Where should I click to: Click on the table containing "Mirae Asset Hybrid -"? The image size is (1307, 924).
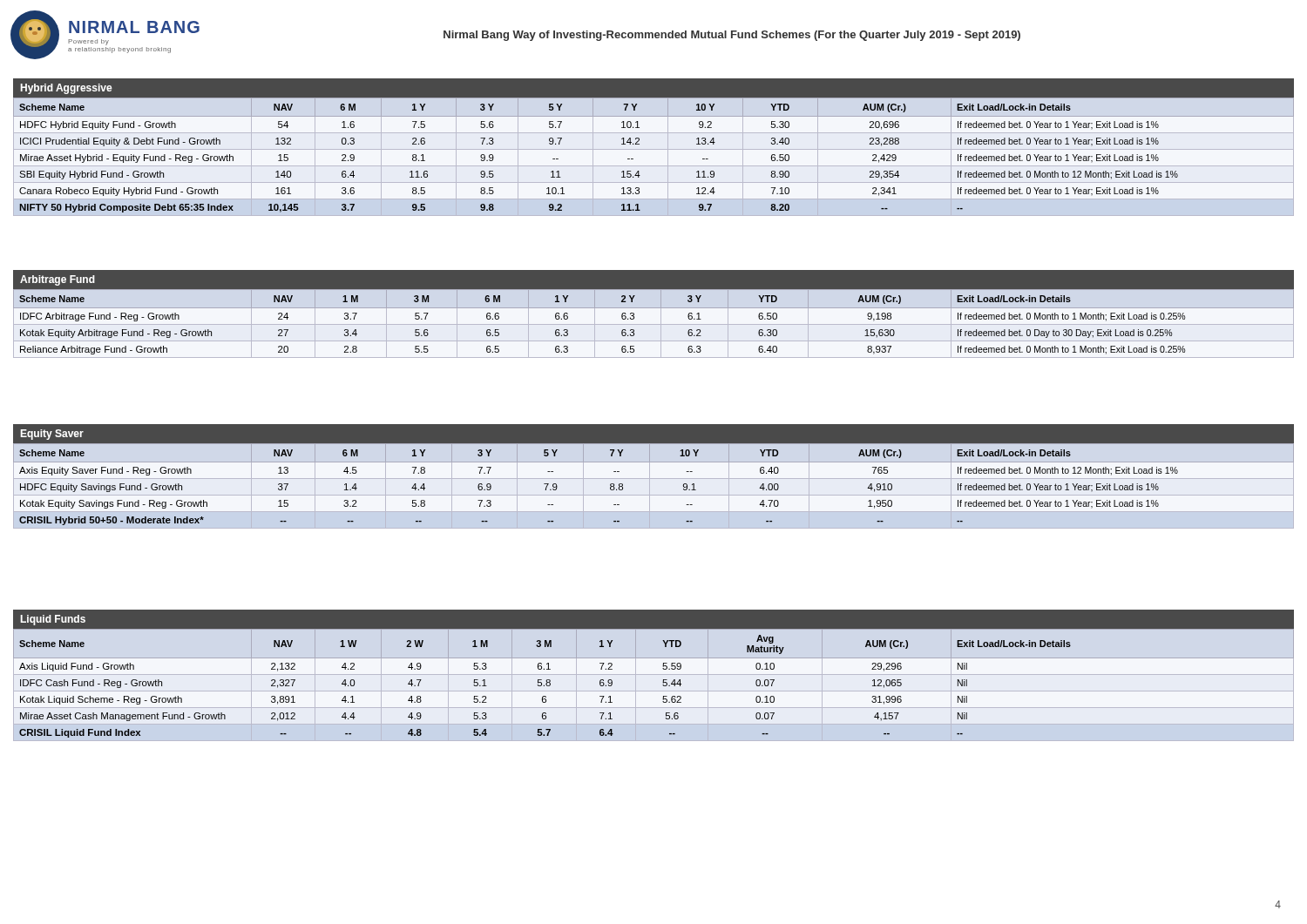click(654, 157)
